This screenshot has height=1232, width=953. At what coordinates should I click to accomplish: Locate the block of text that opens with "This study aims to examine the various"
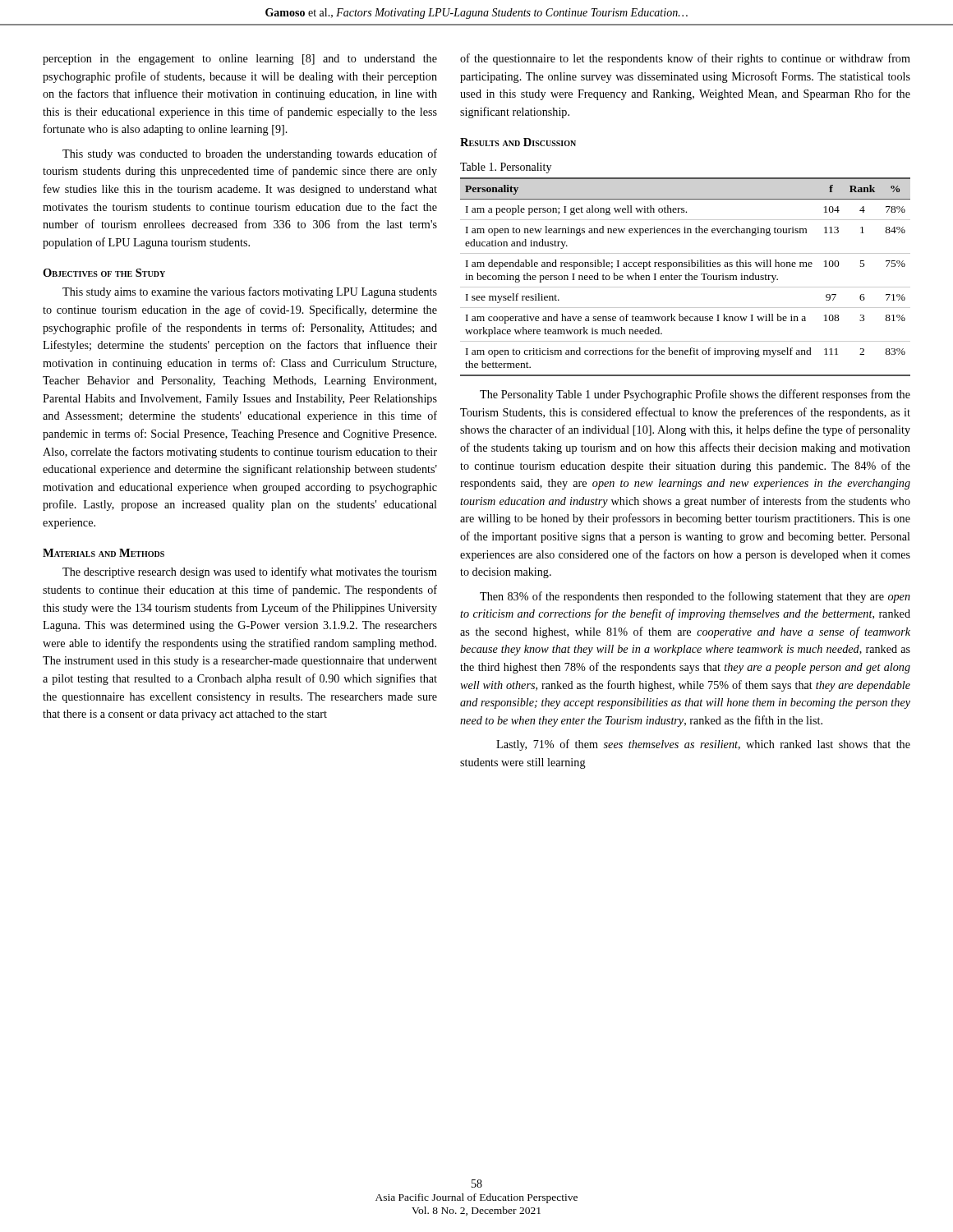click(x=240, y=407)
